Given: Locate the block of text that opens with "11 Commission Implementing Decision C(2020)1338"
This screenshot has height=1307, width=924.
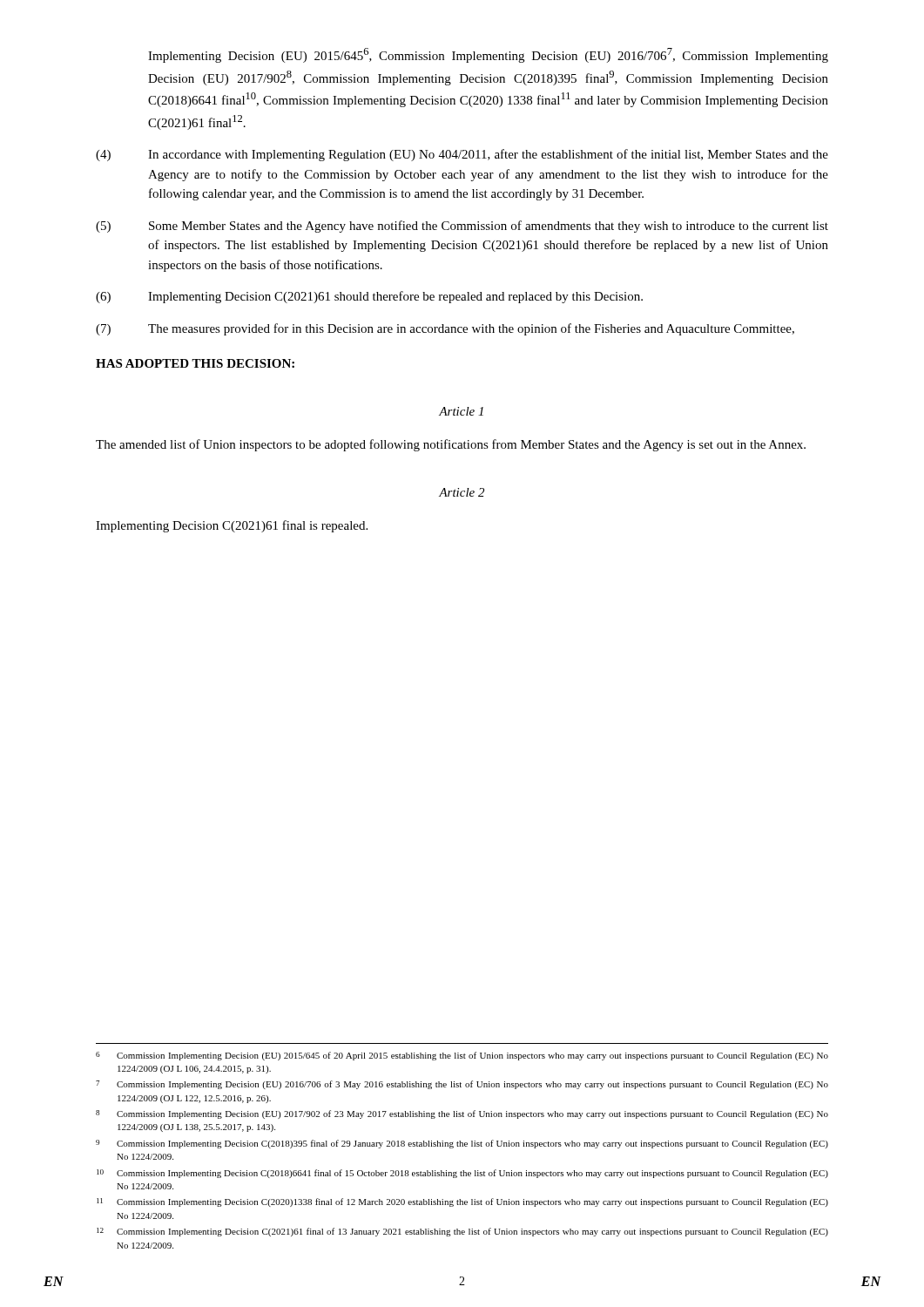Looking at the screenshot, I should (462, 1209).
